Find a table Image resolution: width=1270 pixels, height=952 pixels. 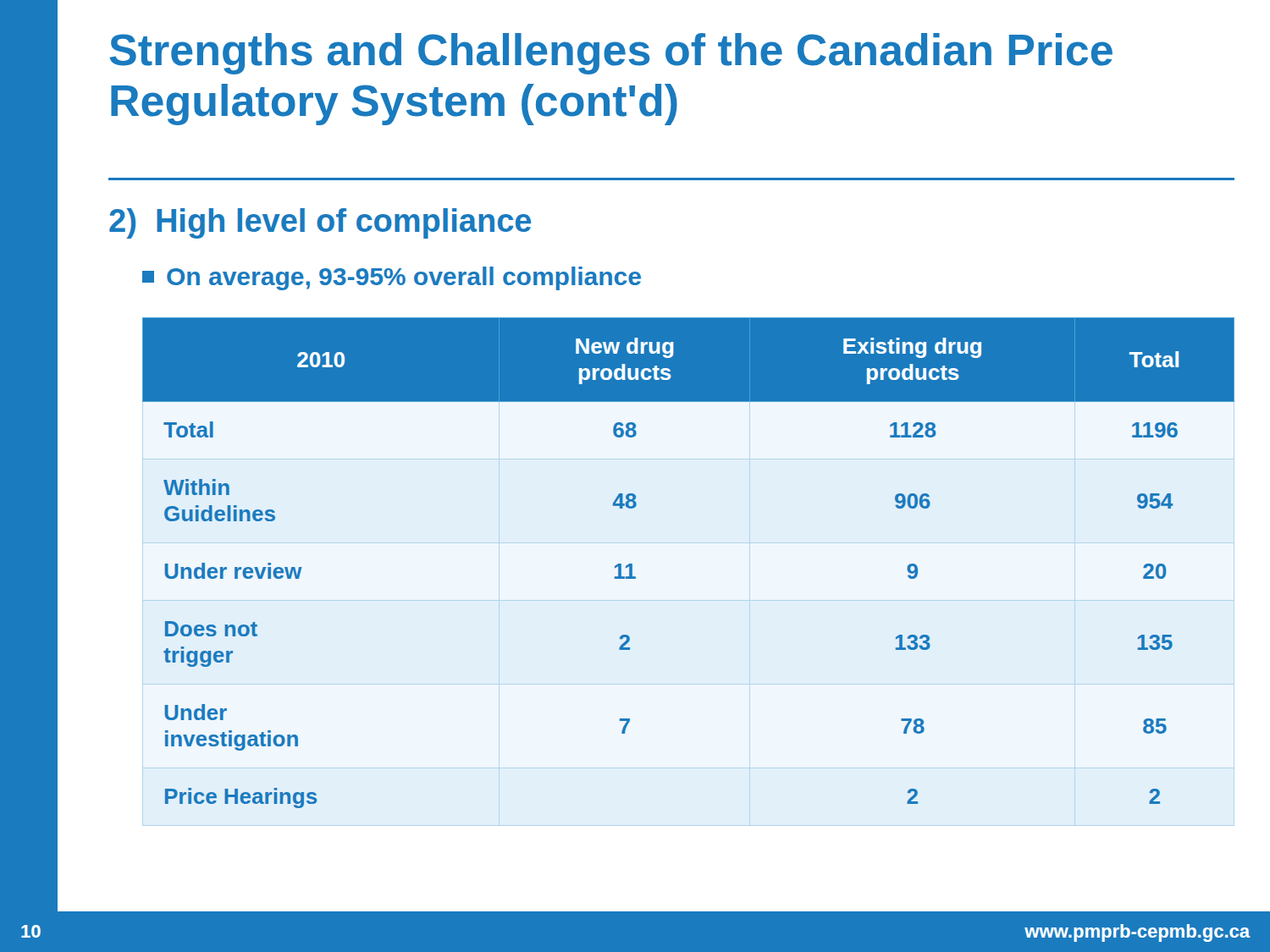688,572
